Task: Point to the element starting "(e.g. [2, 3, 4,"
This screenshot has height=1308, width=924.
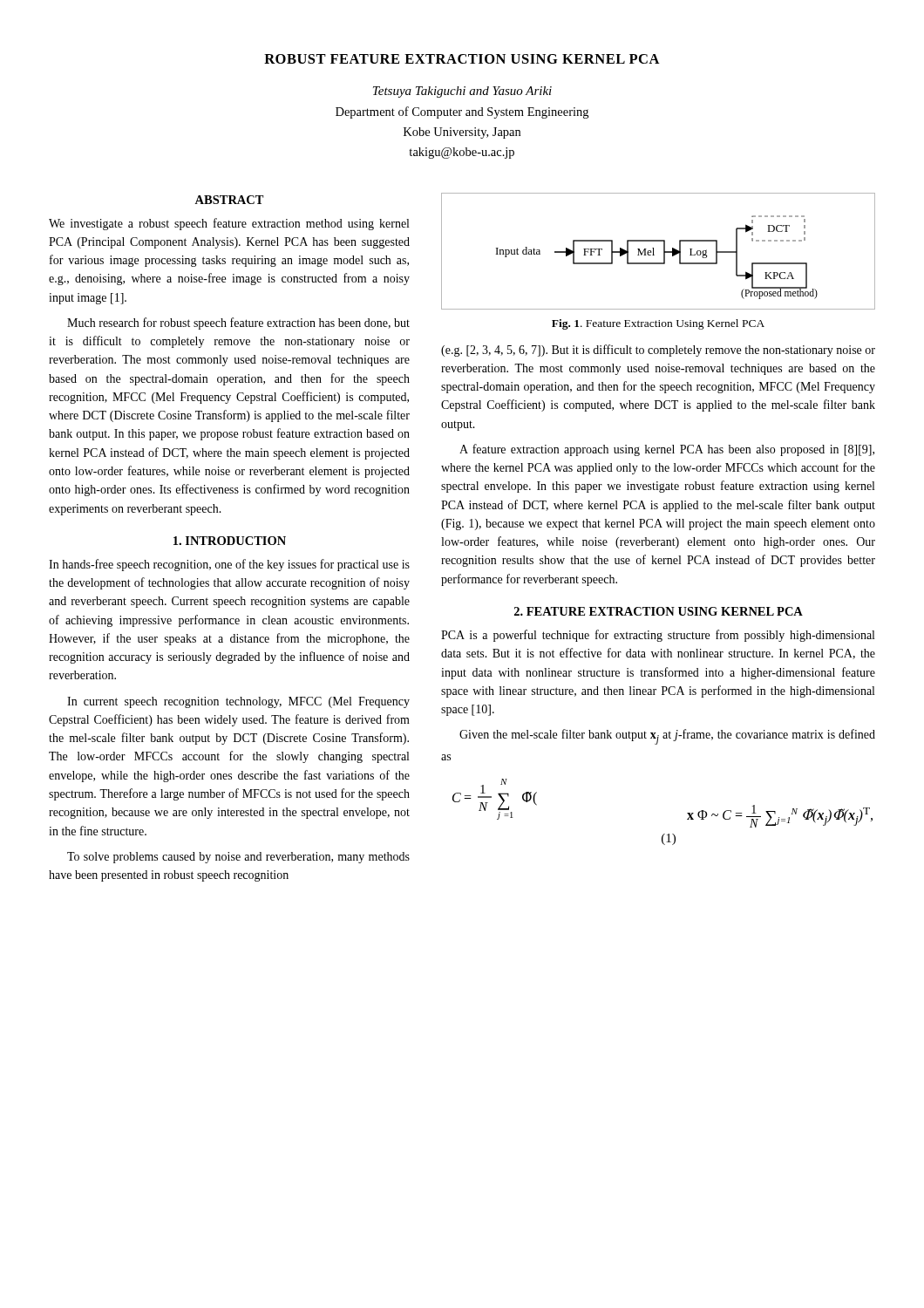Action: point(658,465)
